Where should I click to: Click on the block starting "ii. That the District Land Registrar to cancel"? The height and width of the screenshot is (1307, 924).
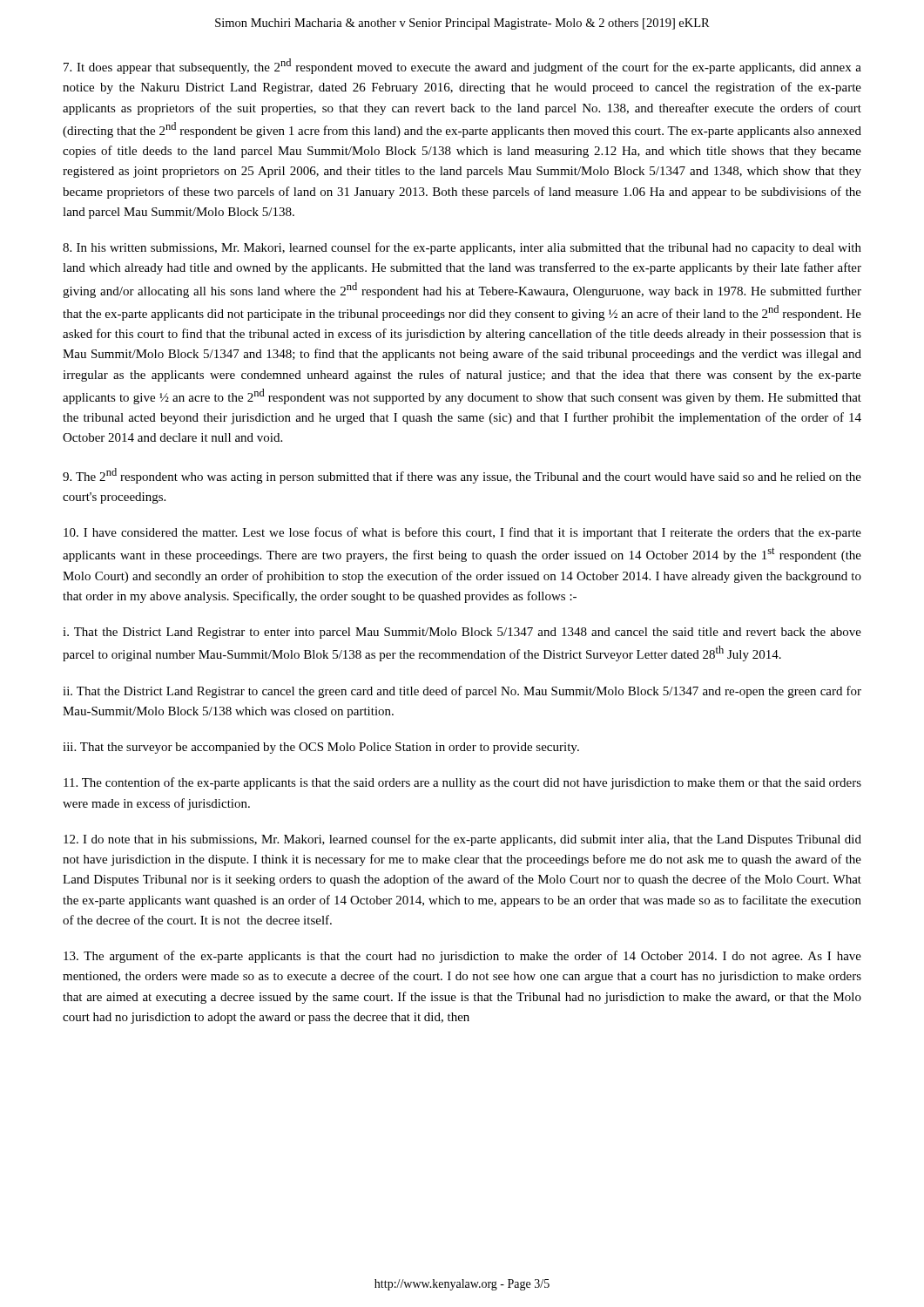click(x=462, y=701)
